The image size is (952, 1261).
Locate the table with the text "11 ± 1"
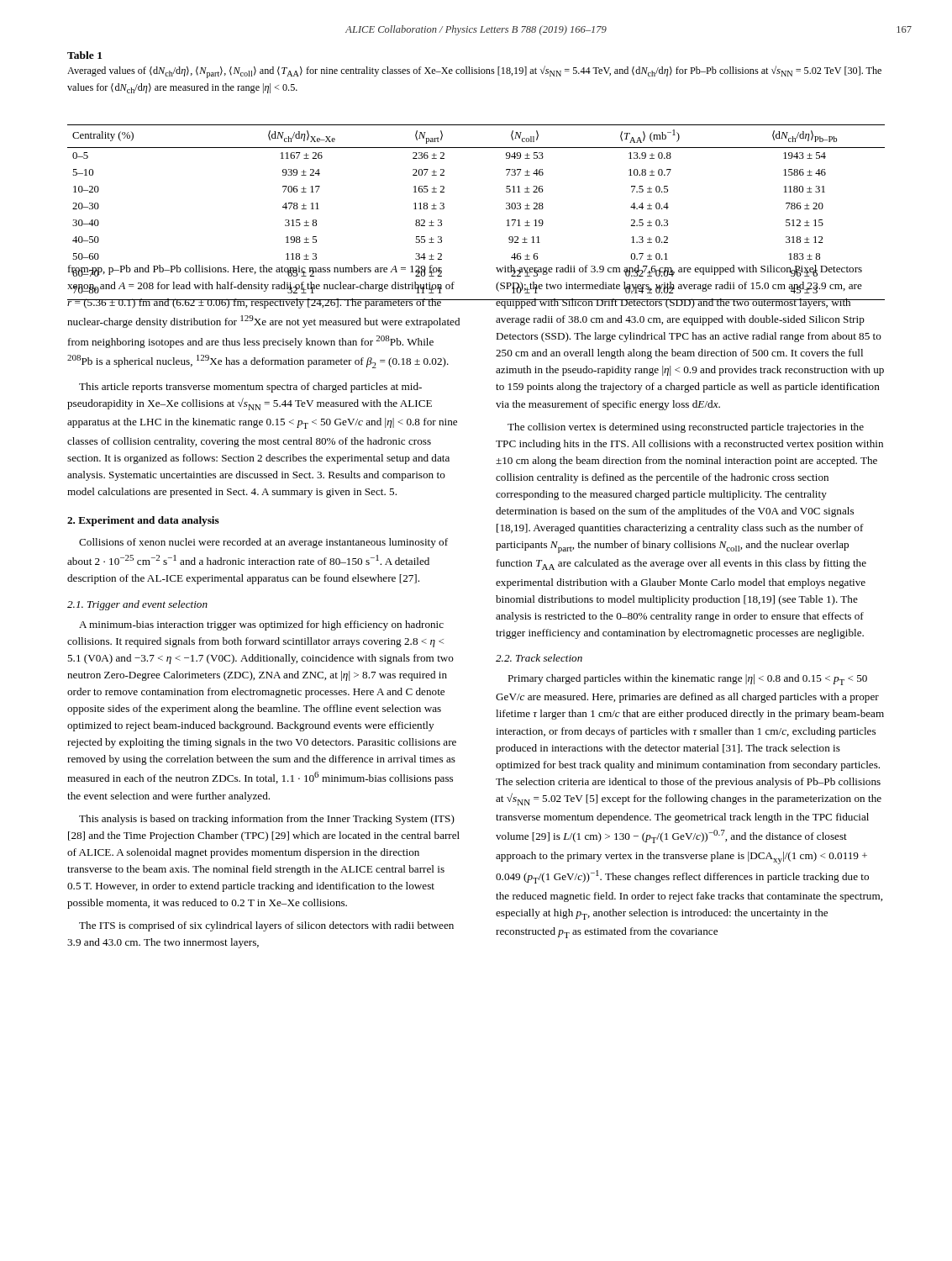point(476,212)
